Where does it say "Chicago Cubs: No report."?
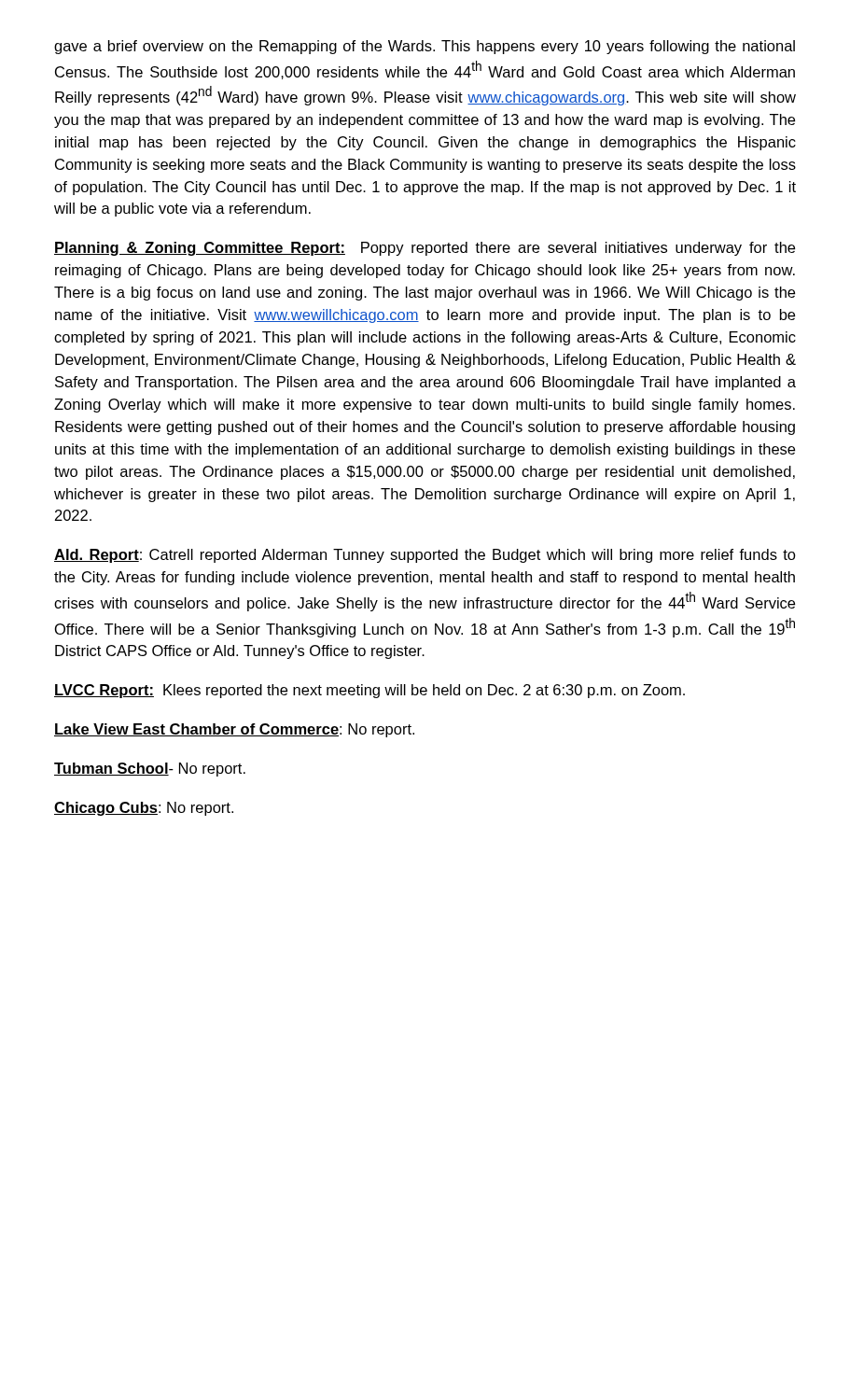Image resolution: width=850 pixels, height=1400 pixels. tap(144, 809)
